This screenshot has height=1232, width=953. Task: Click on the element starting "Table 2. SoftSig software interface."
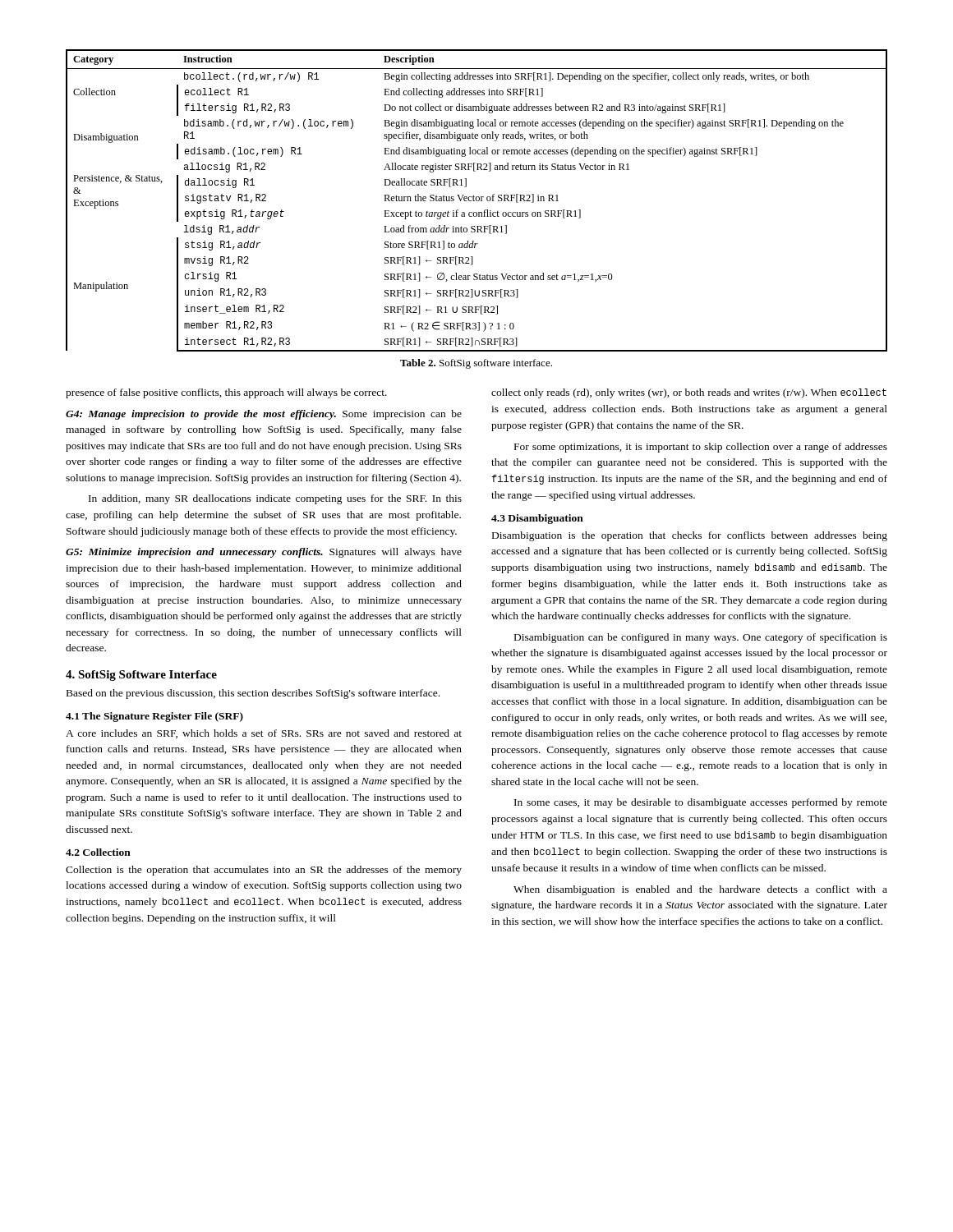pos(476,363)
